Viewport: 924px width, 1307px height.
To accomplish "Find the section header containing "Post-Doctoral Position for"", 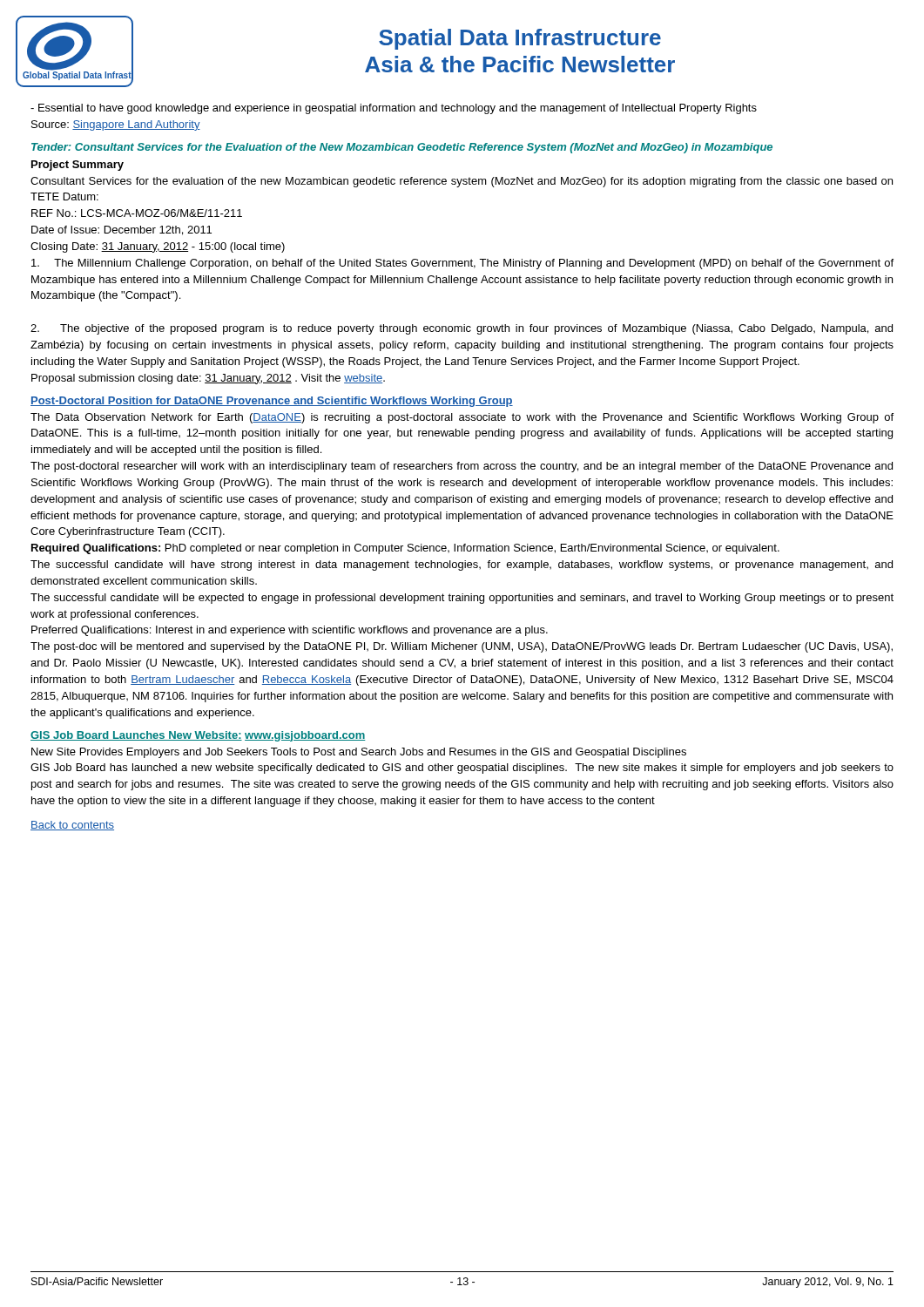I will (x=272, y=400).
